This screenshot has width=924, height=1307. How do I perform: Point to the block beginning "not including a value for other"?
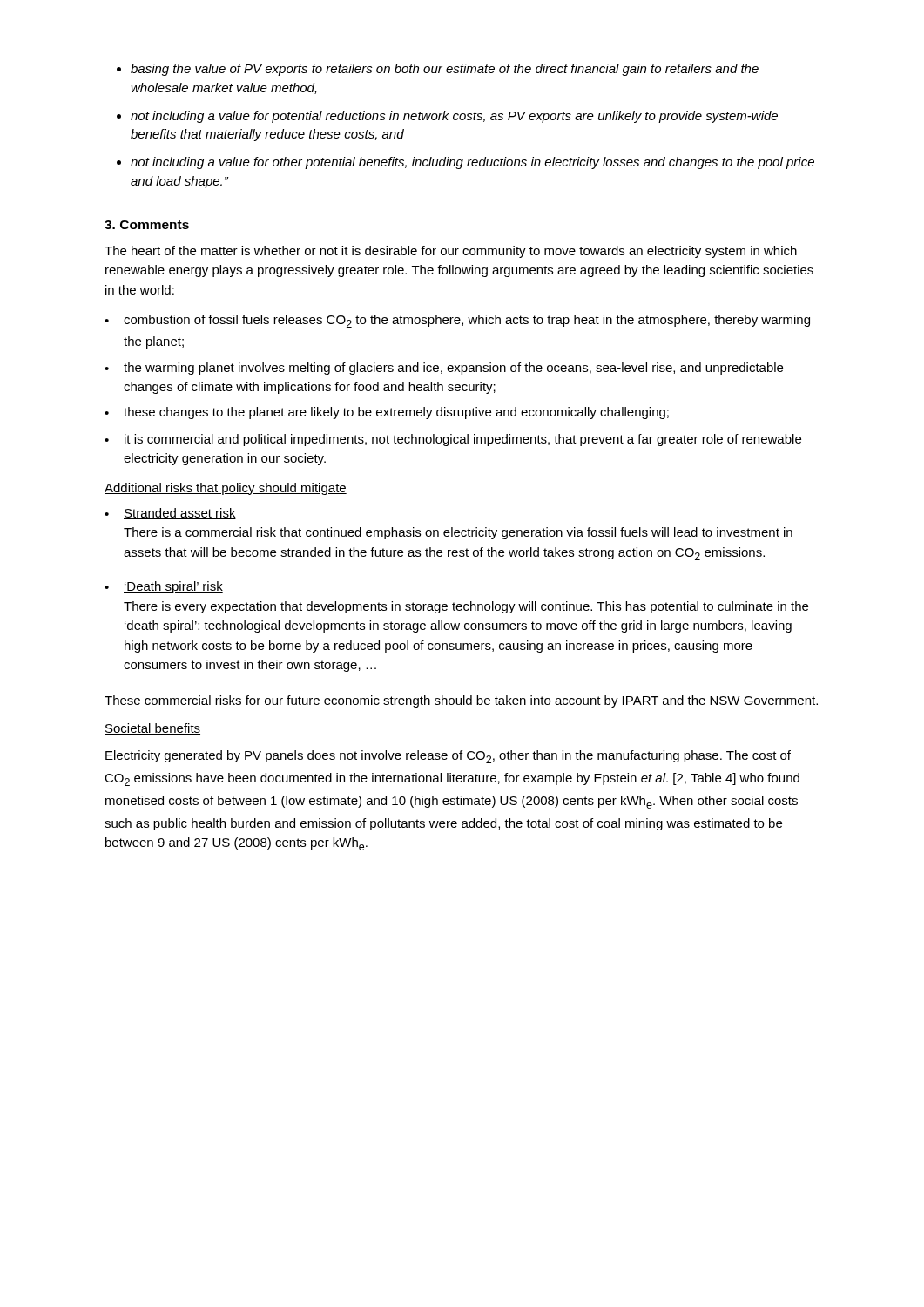(x=473, y=171)
